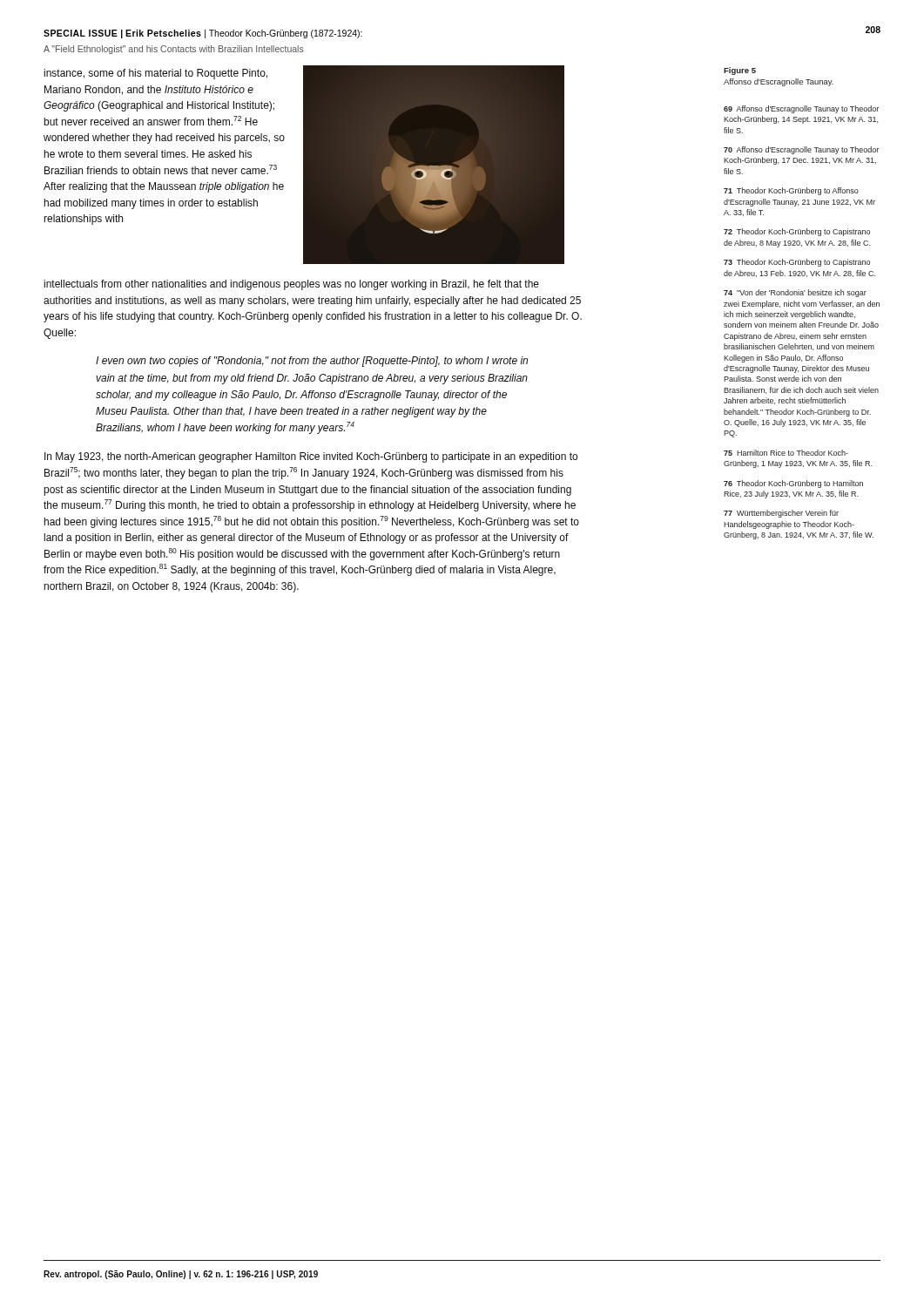Locate the footnote that reads "71 Theodor Koch-Grünberg"
This screenshot has height=1307, width=924.
[x=799, y=202]
